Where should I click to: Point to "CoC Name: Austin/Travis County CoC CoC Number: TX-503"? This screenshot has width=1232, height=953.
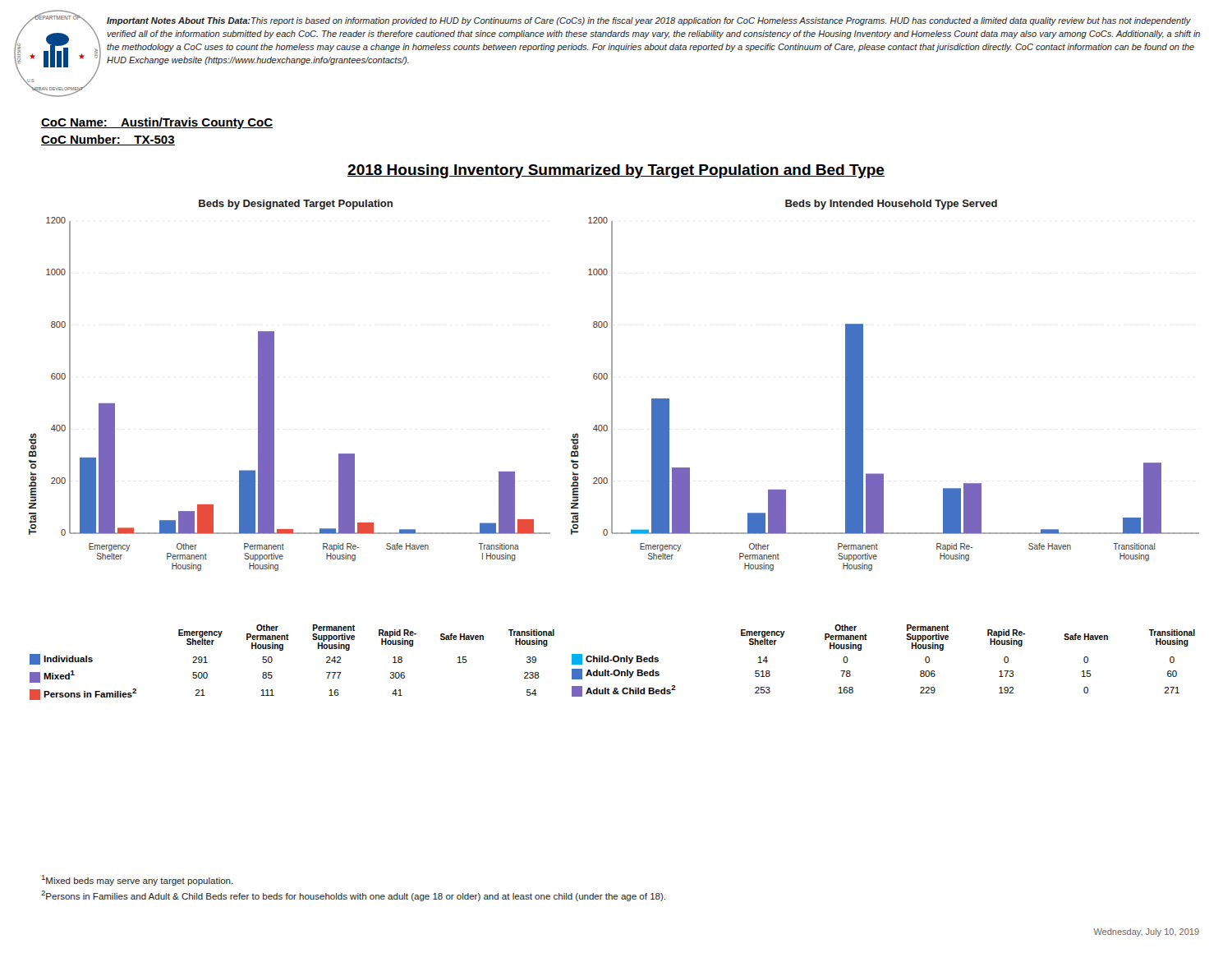coord(157,131)
